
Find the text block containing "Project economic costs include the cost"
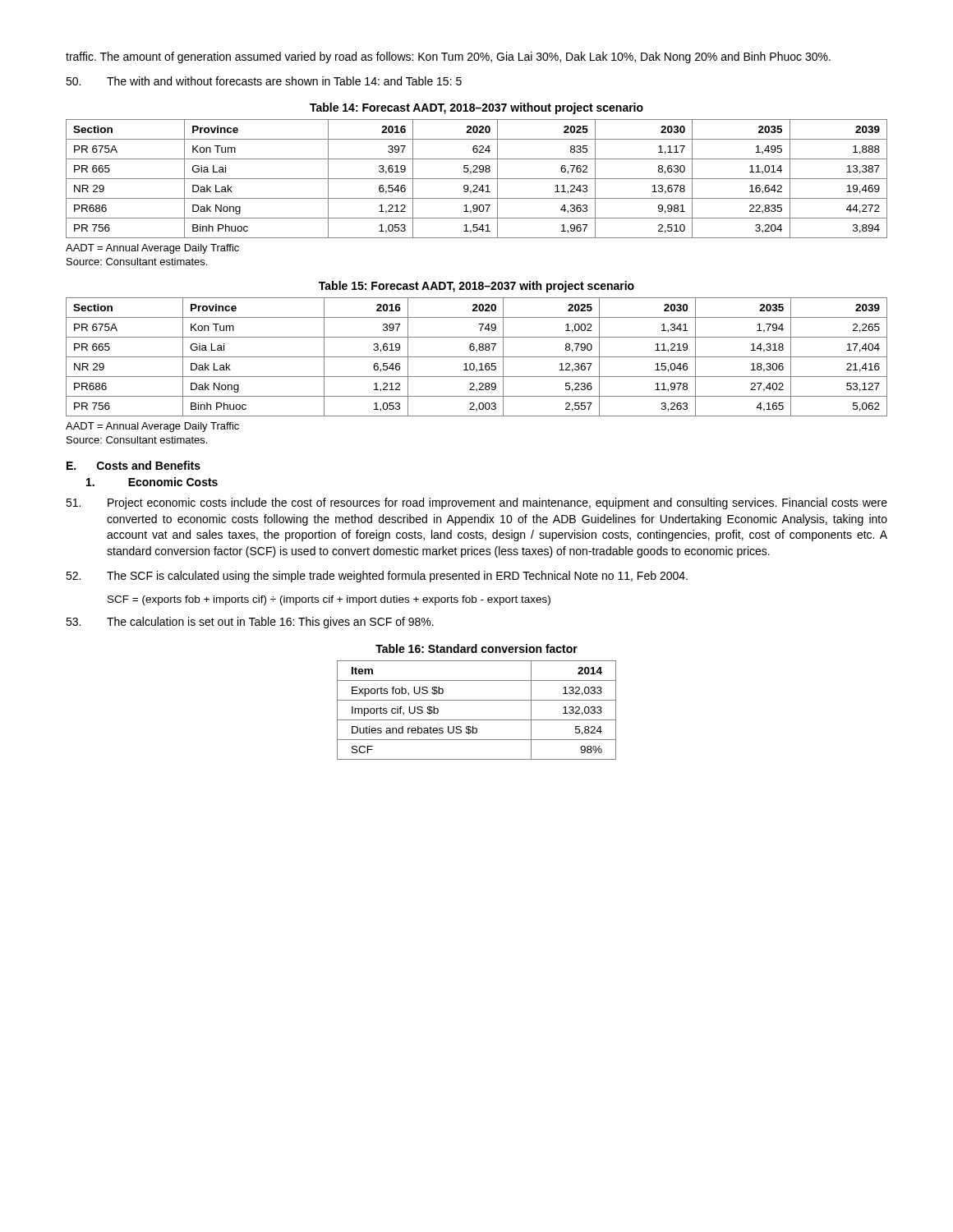point(476,528)
